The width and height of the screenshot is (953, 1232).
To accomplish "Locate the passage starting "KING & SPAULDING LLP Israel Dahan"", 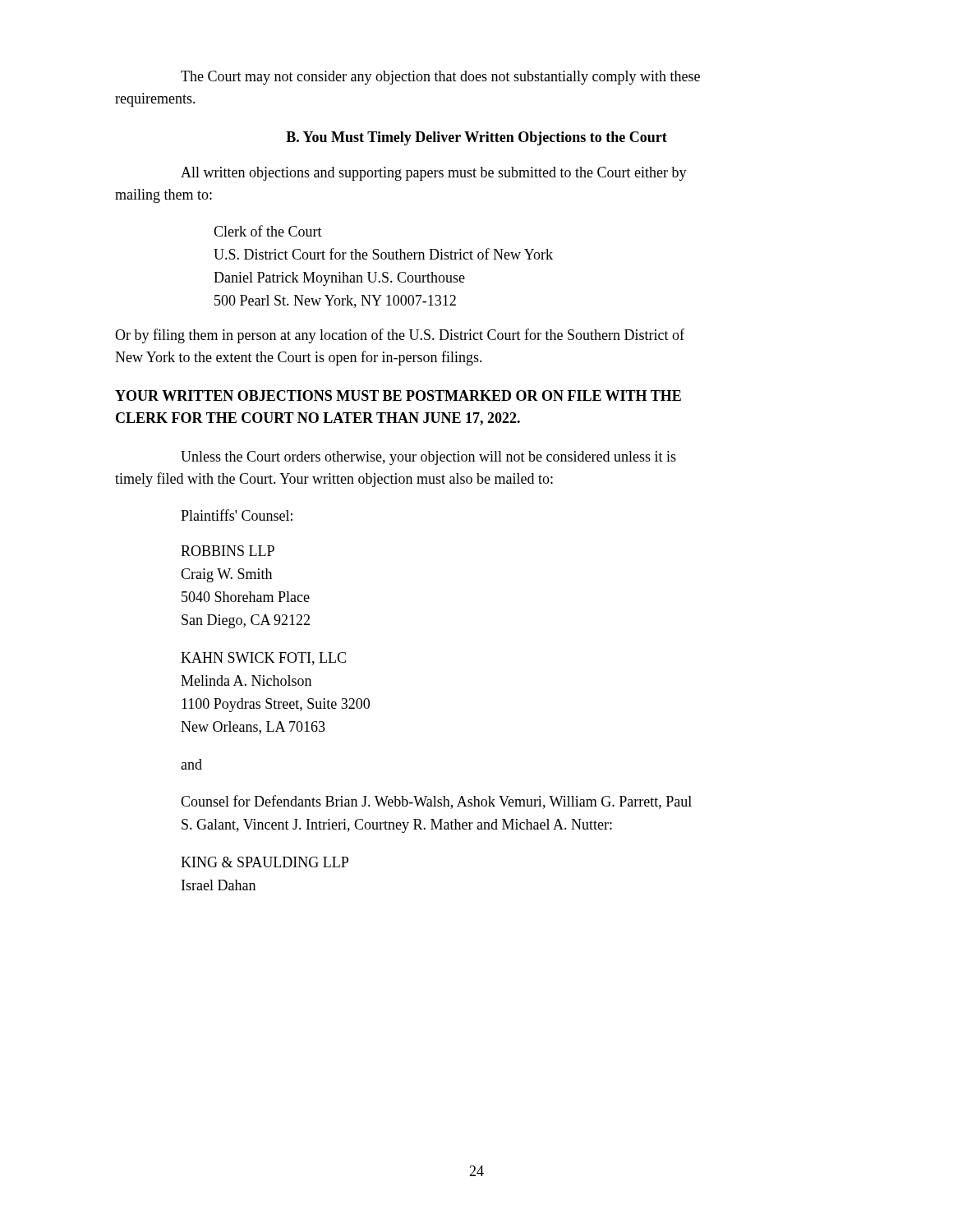I will tap(265, 874).
